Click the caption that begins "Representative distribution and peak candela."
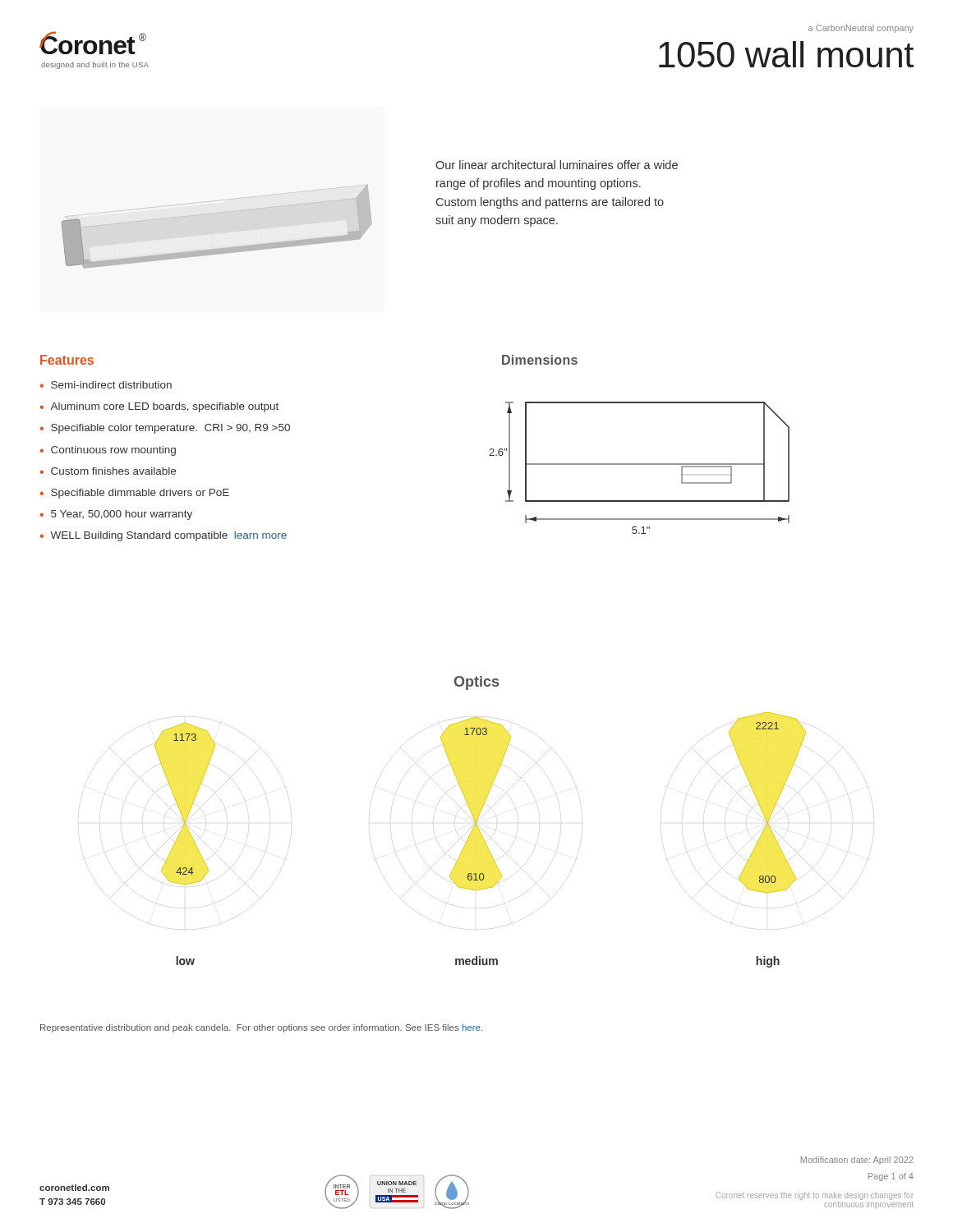 (261, 1027)
